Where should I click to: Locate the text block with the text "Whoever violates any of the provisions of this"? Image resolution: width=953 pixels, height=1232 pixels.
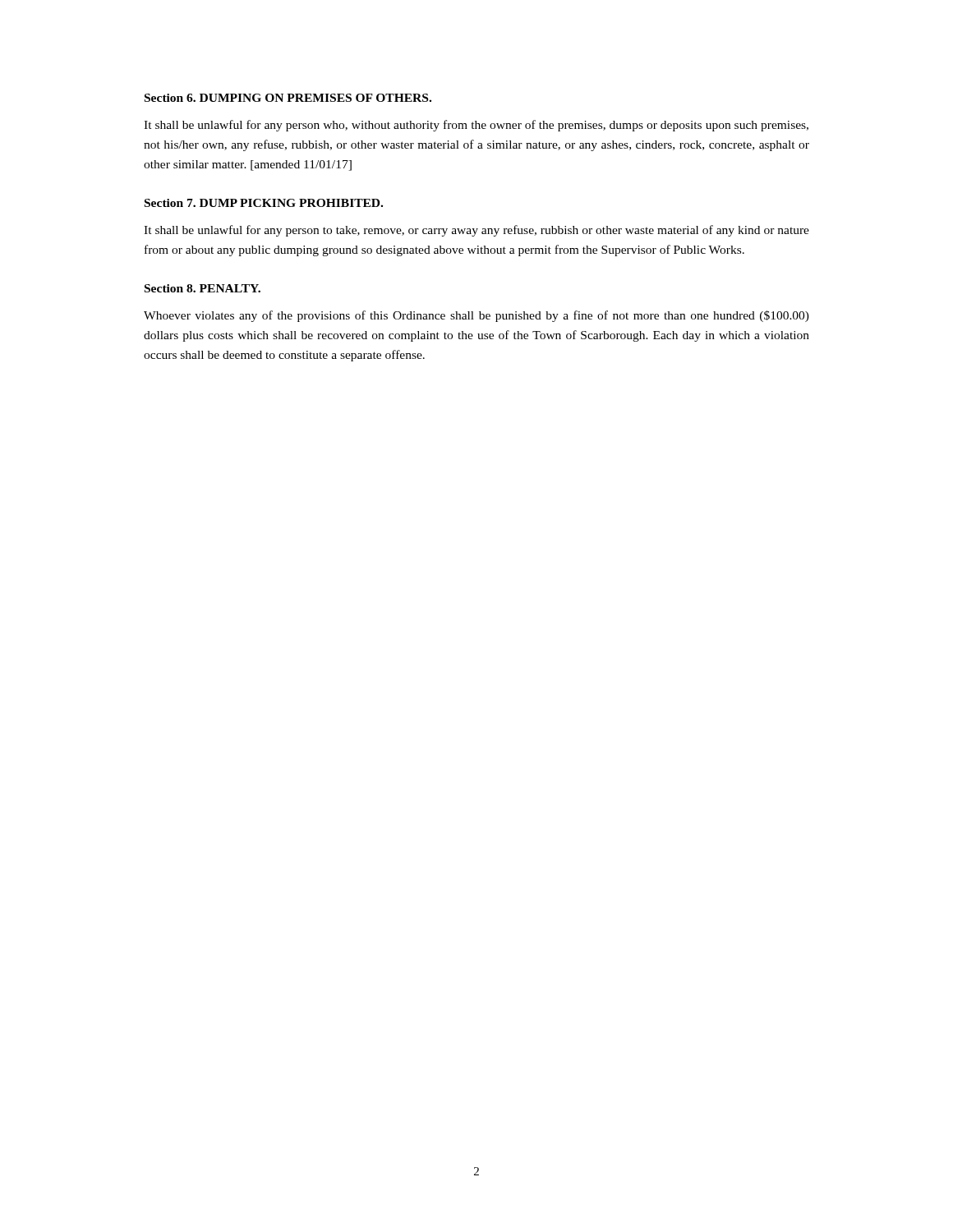[x=476, y=335]
